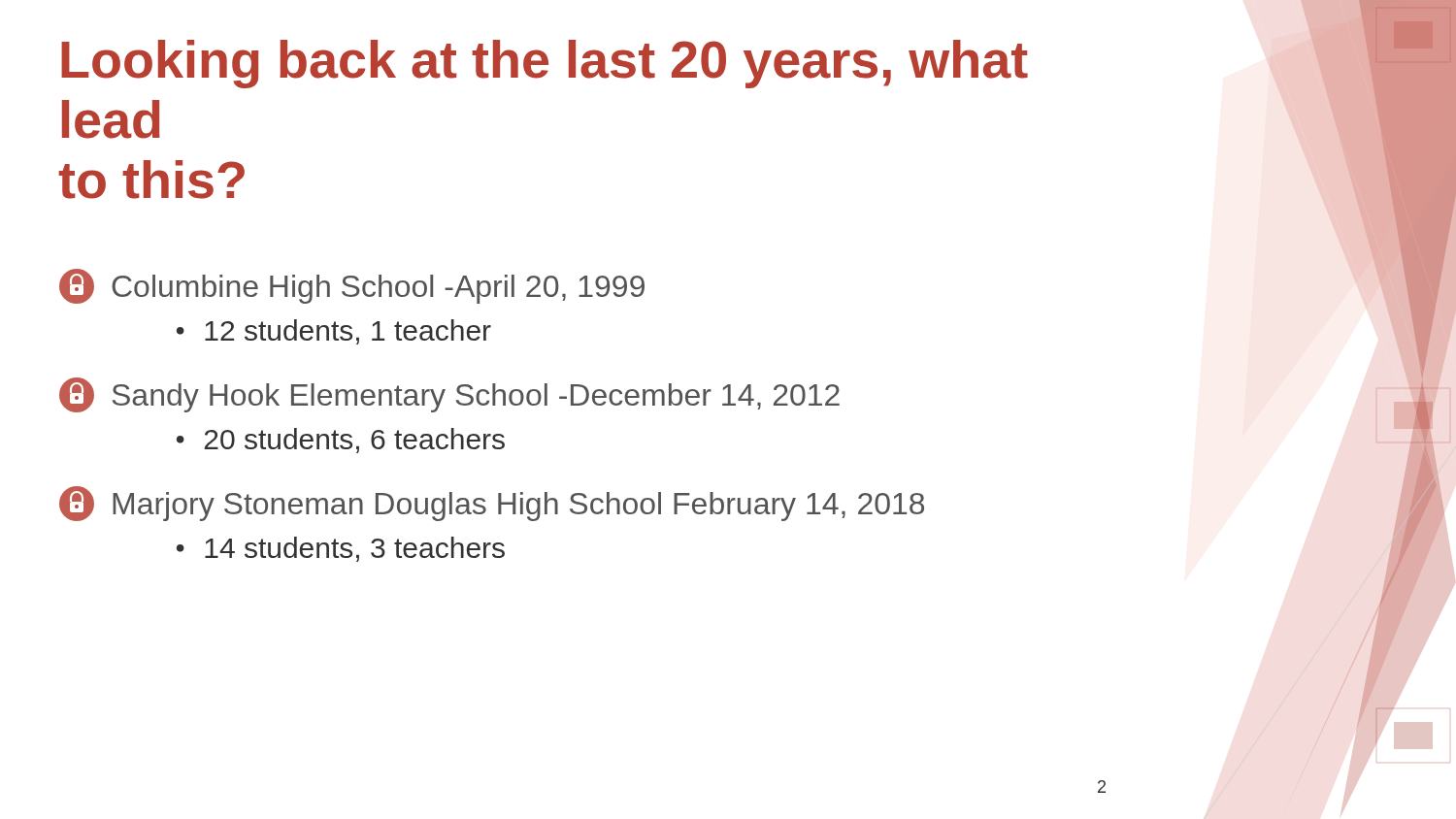Navigate to the element starting "• 14 students, 3 teachers"

click(x=340, y=549)
